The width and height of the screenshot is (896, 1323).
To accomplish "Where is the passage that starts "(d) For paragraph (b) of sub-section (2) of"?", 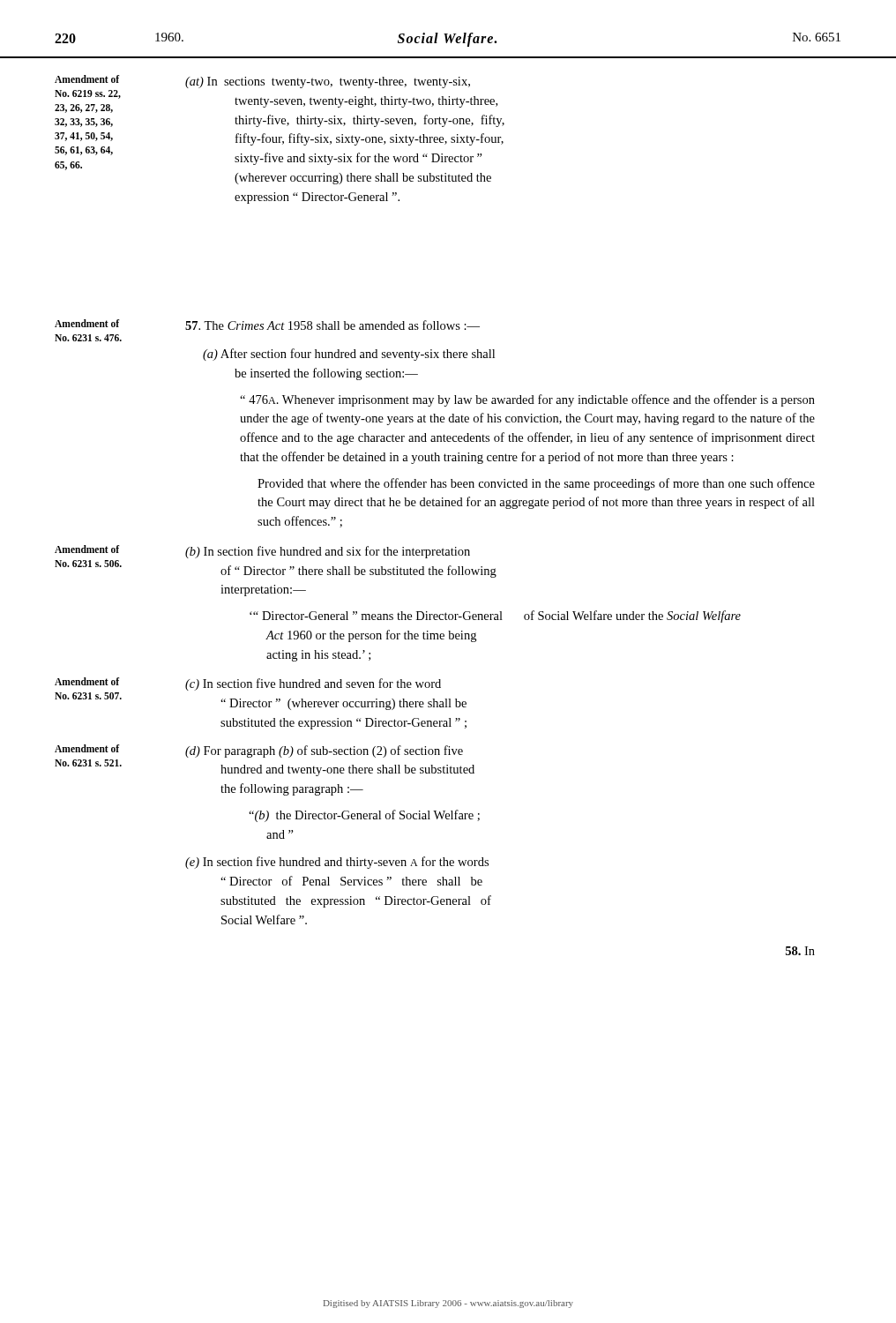I will [324, 751].
